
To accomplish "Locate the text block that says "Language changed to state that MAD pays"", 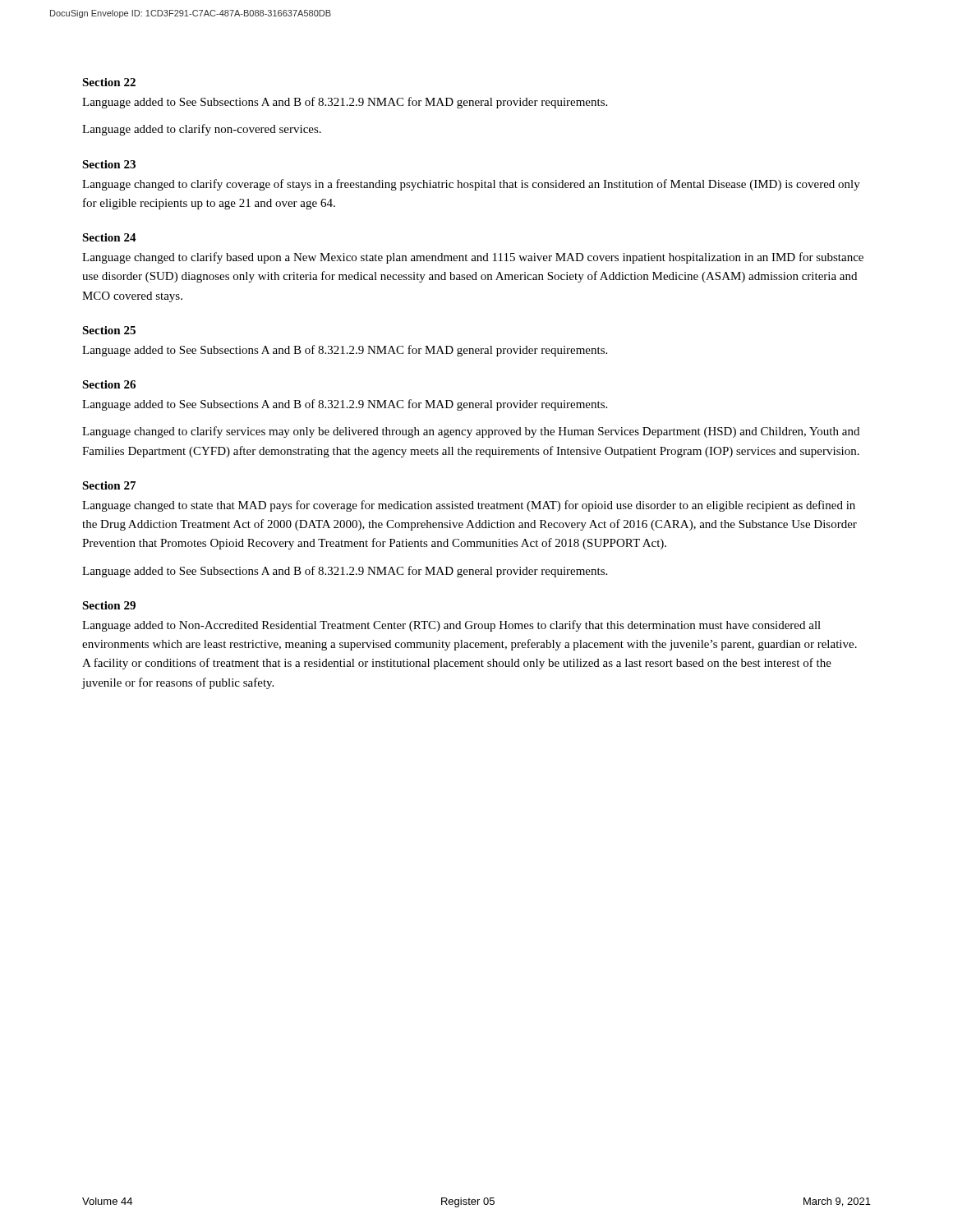I will (x=469, y=524).
